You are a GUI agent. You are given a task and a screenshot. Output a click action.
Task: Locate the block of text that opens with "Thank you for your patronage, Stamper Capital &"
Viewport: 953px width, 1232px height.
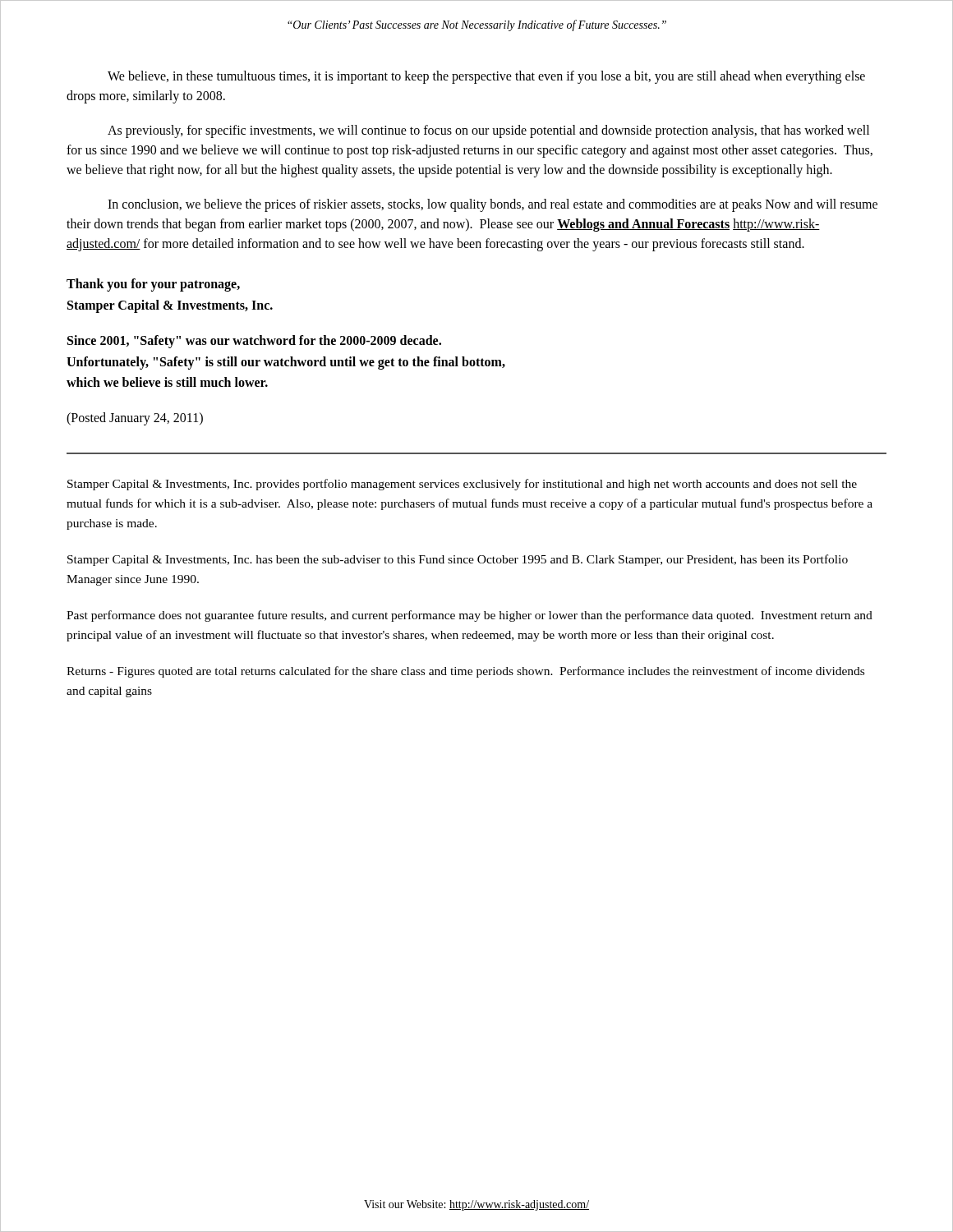click(x=170, y=294)
